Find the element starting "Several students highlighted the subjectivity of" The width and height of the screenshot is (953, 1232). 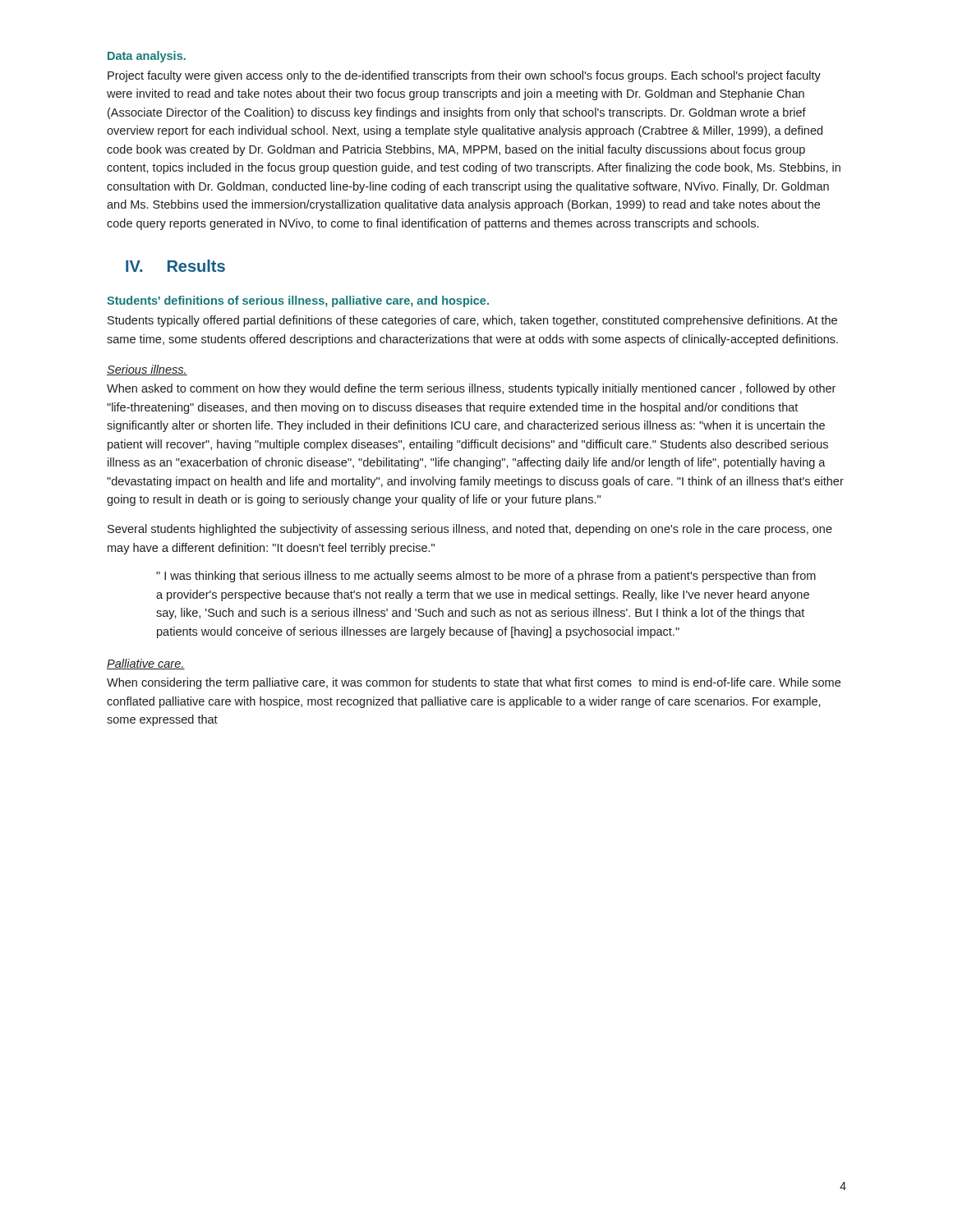click(470, 539)
